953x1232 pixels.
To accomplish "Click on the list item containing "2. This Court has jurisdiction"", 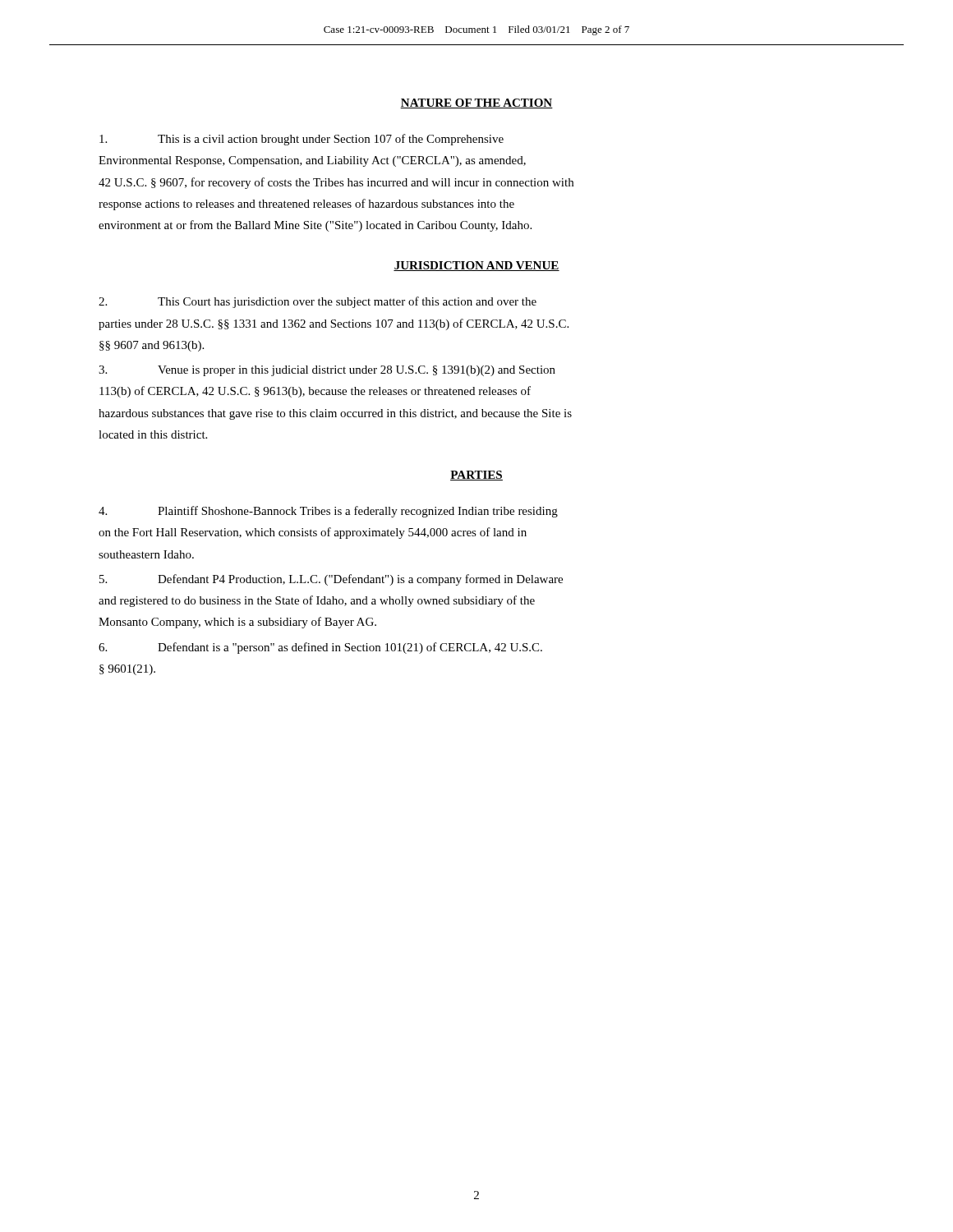I will (x=476, y=323).
